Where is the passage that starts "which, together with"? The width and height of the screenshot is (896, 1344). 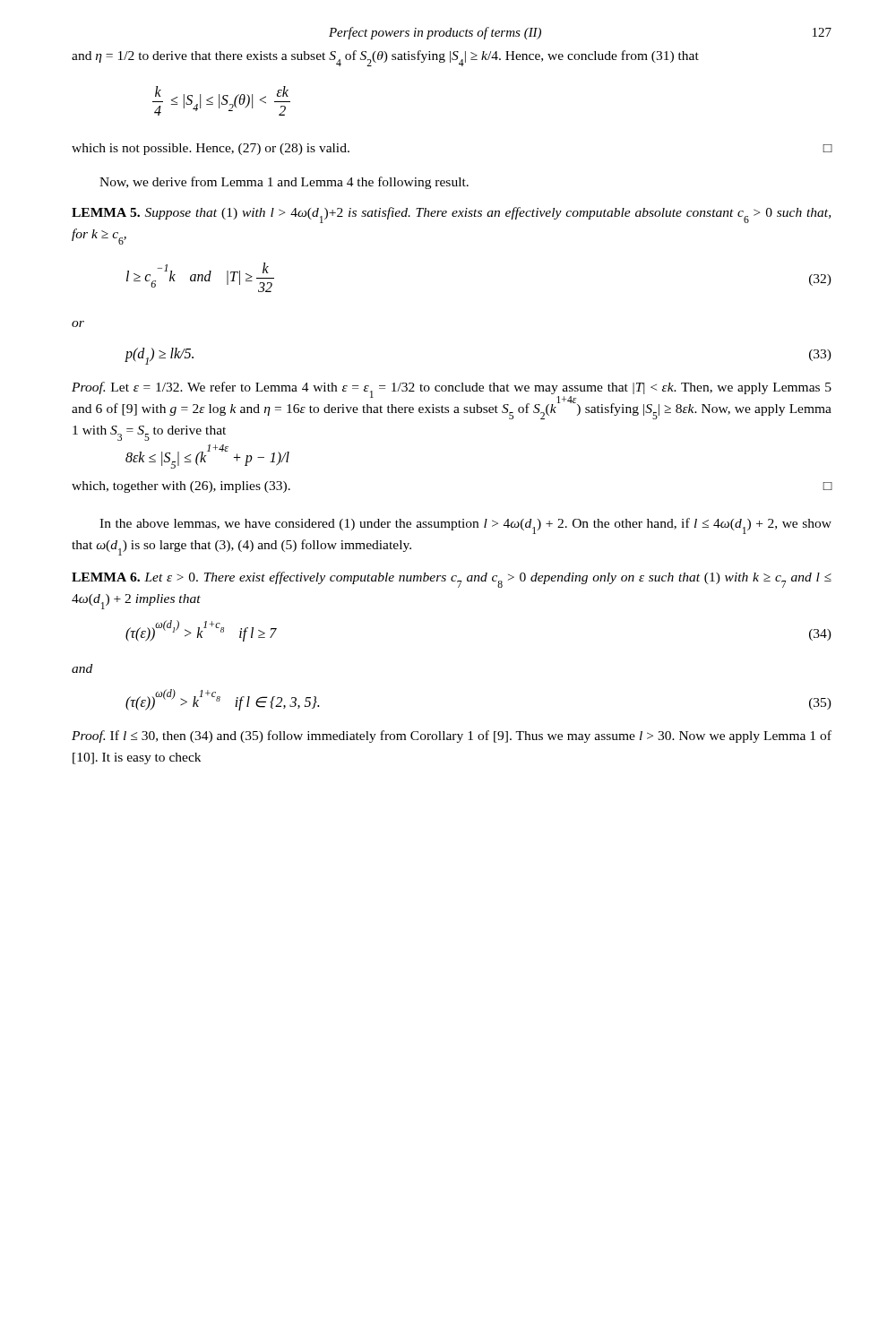[181, 487]
